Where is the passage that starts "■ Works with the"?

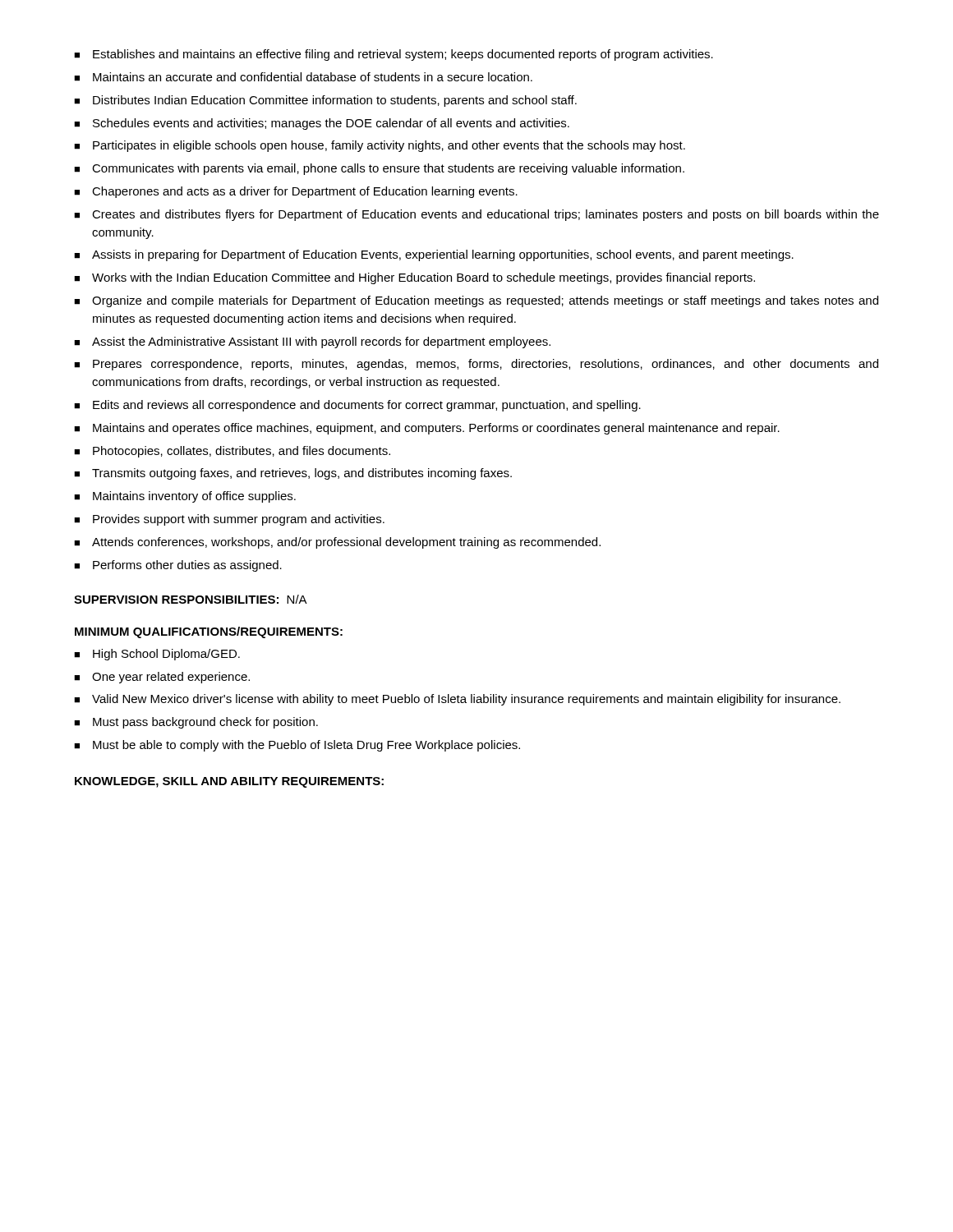pyautogui.click(x=476, y=278)
